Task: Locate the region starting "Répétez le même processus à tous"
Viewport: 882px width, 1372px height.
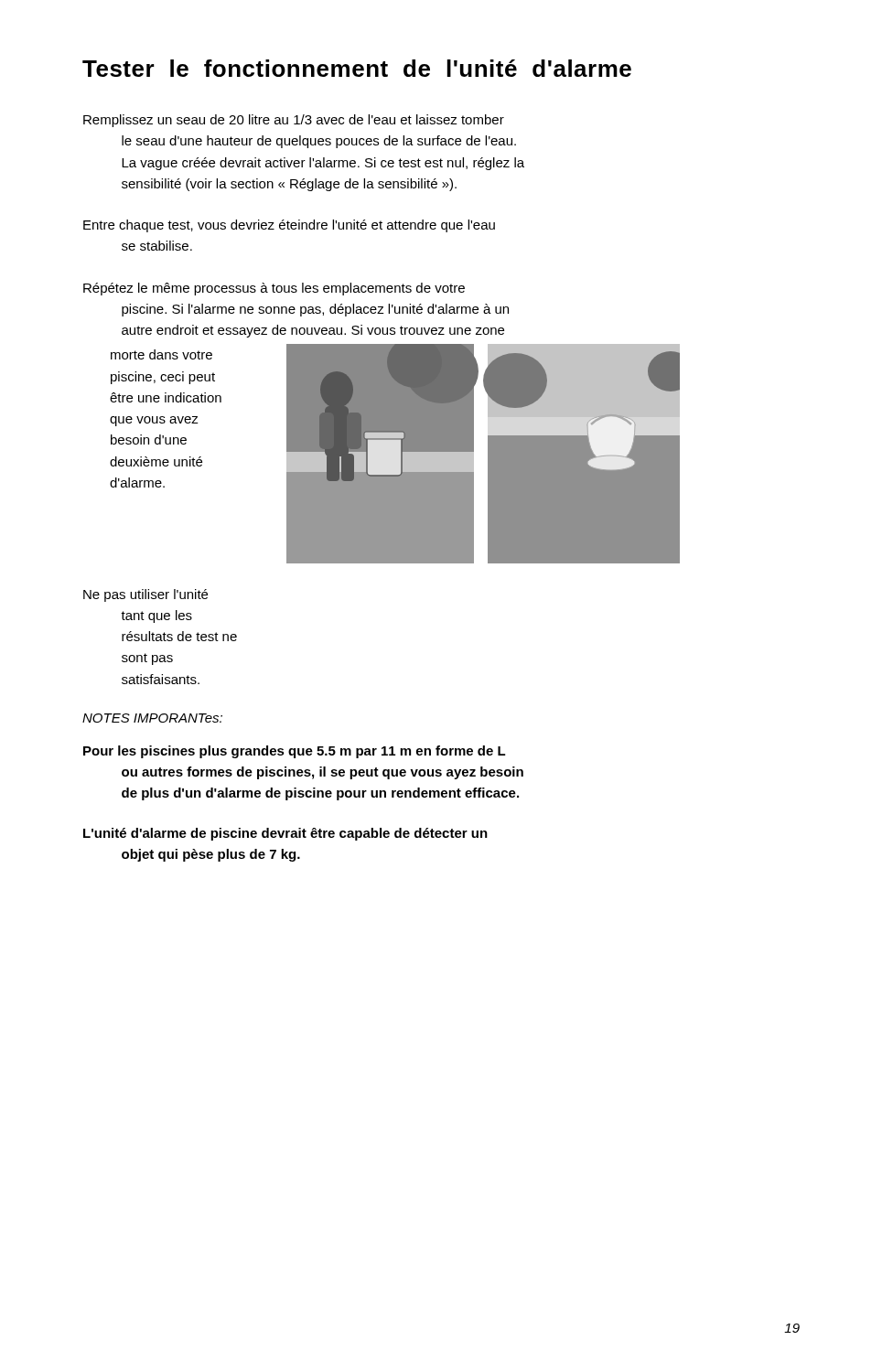Action: (x=441, y=425)
